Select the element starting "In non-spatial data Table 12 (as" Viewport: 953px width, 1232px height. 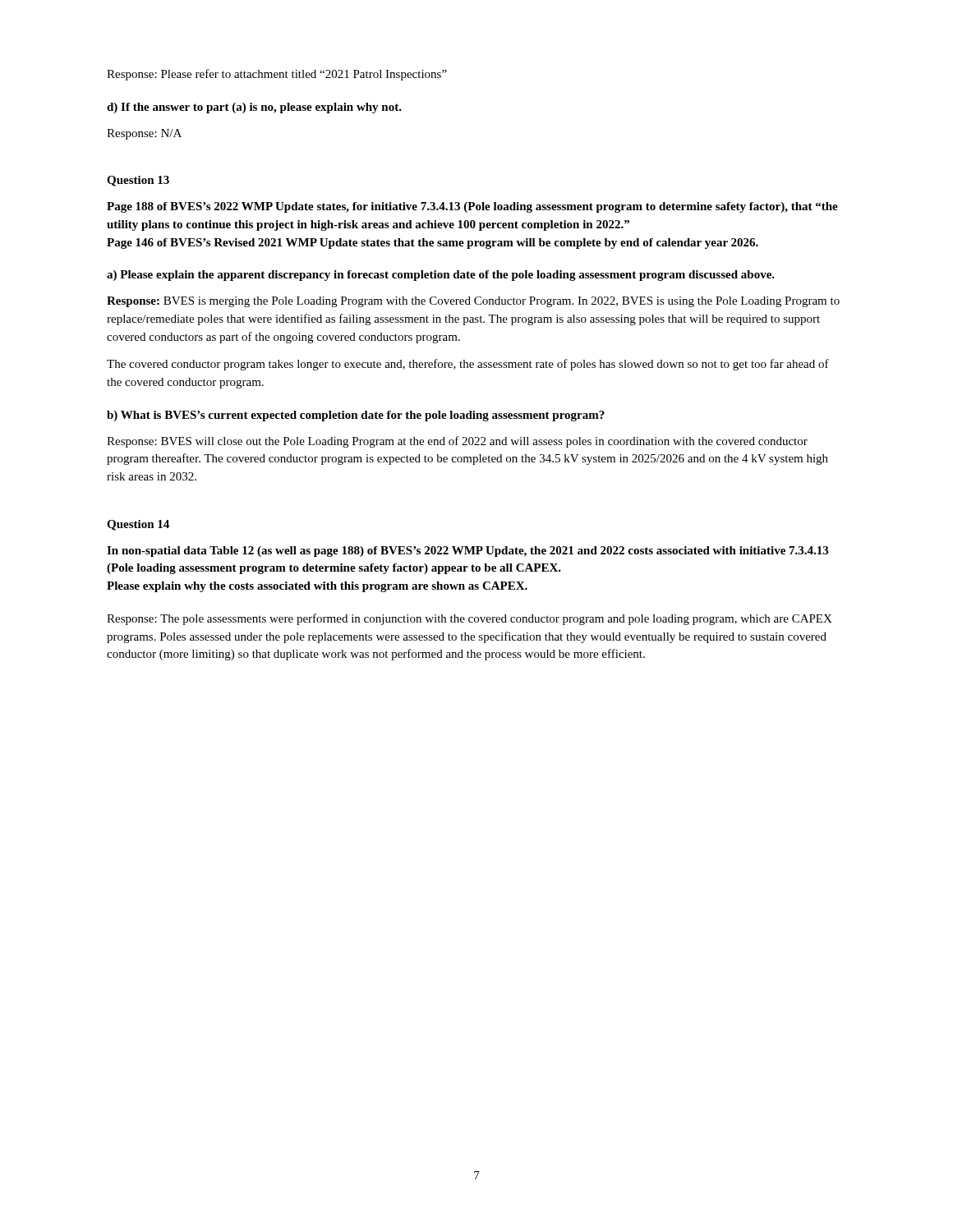[476, 569]
